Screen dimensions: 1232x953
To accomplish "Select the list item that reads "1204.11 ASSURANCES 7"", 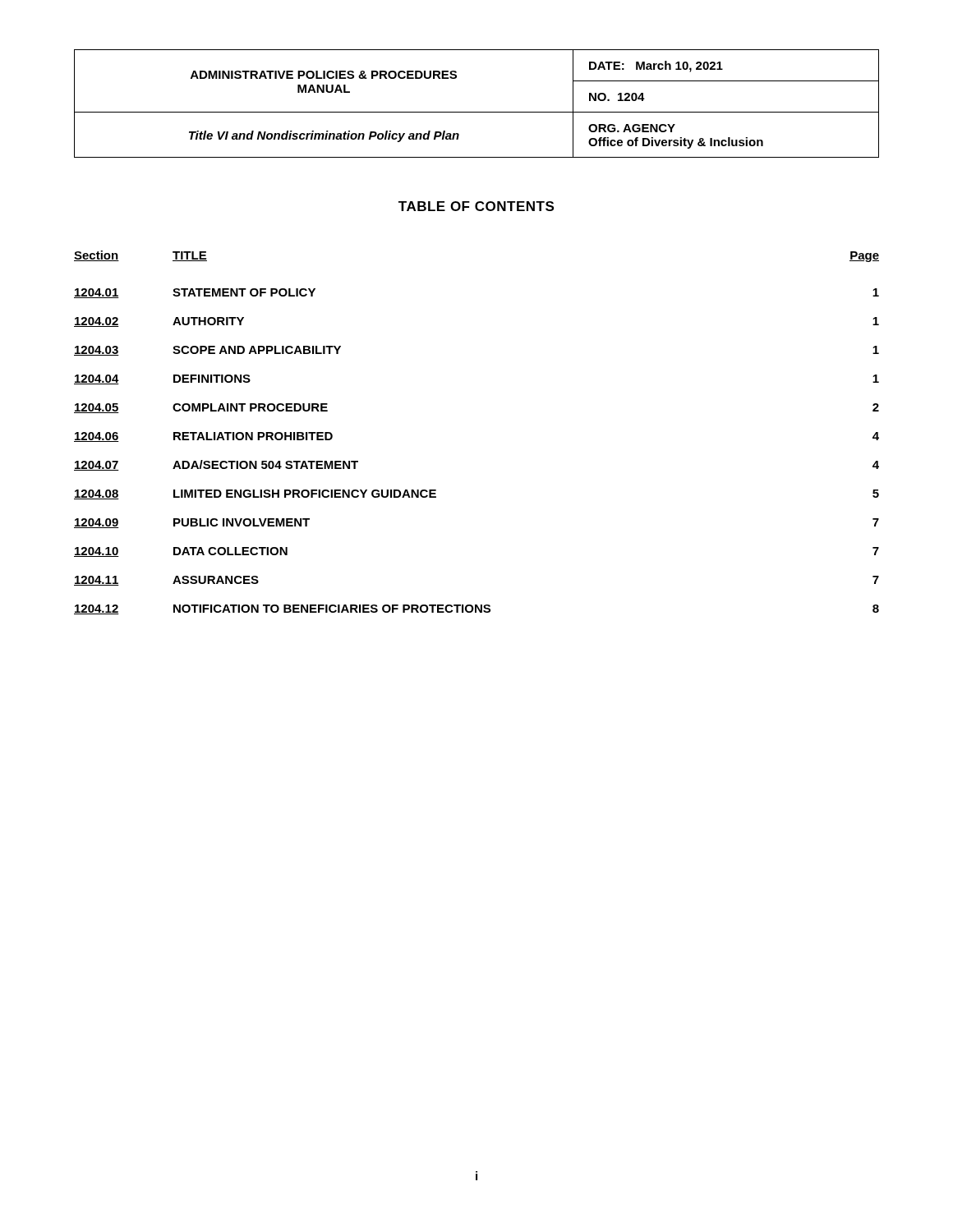I will pos(97,580).
